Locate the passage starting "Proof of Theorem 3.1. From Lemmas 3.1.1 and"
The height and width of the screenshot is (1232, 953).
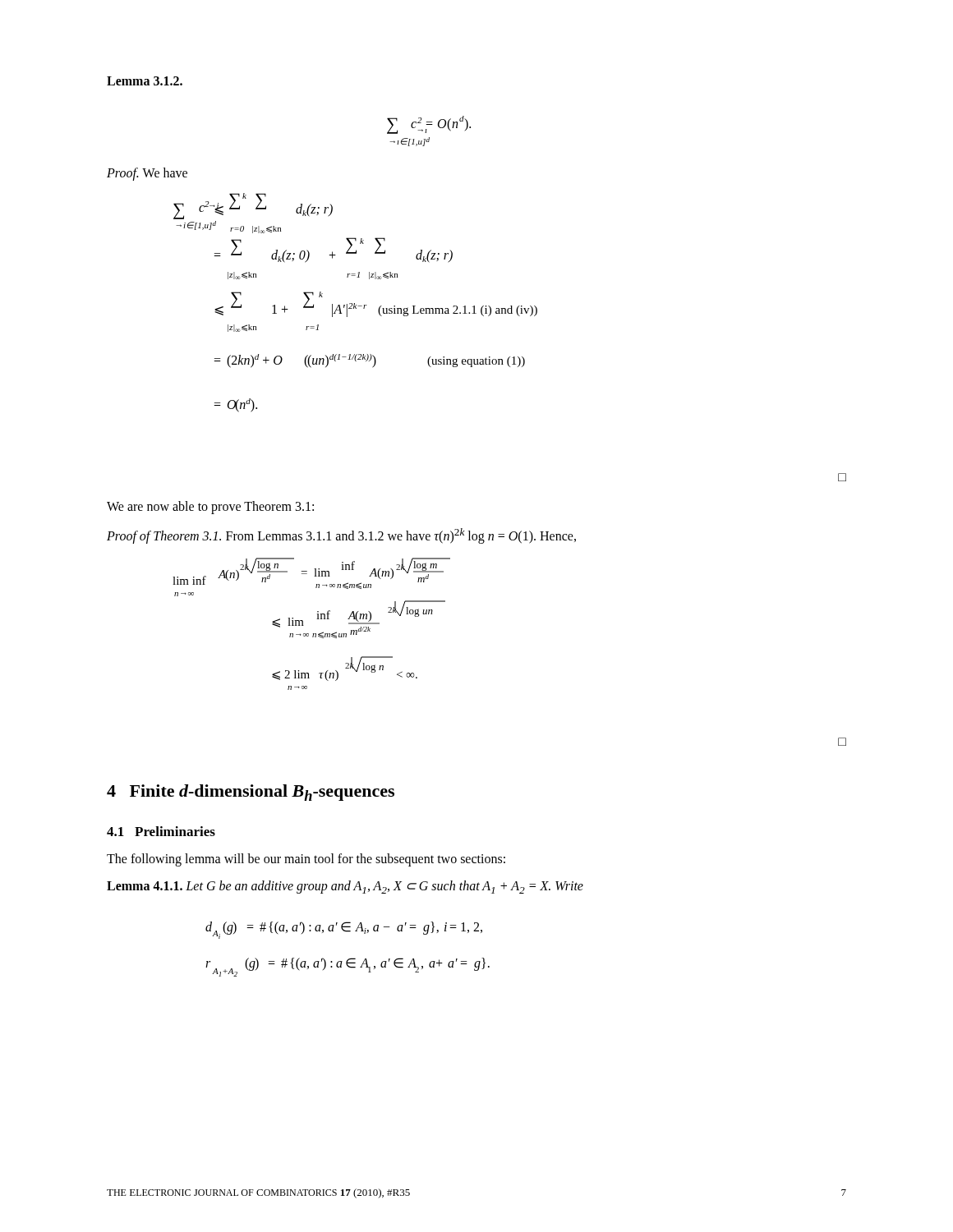[342, 534]
